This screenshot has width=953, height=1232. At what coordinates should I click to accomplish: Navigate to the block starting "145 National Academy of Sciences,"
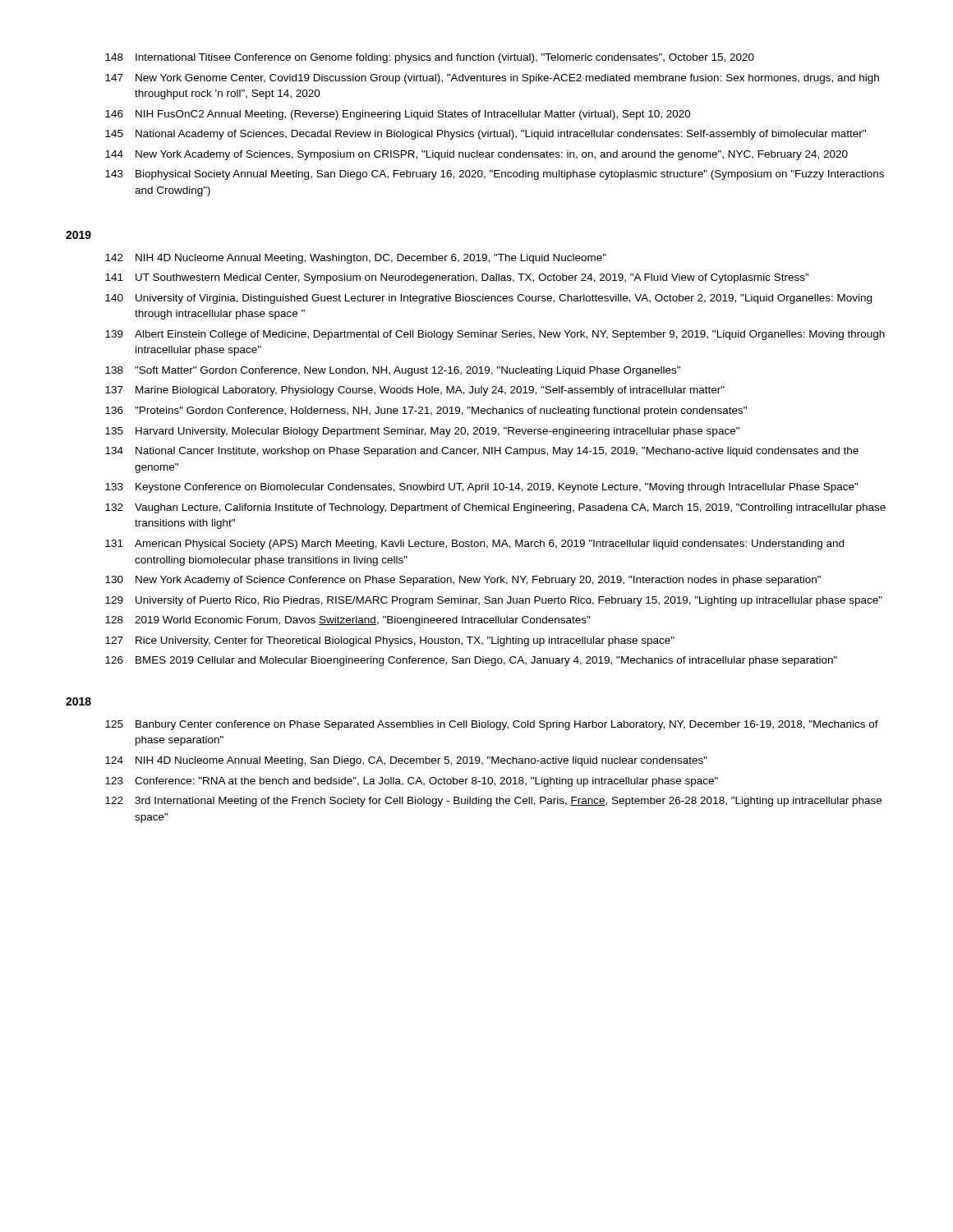pyautogui.click(x=476, y=134)
